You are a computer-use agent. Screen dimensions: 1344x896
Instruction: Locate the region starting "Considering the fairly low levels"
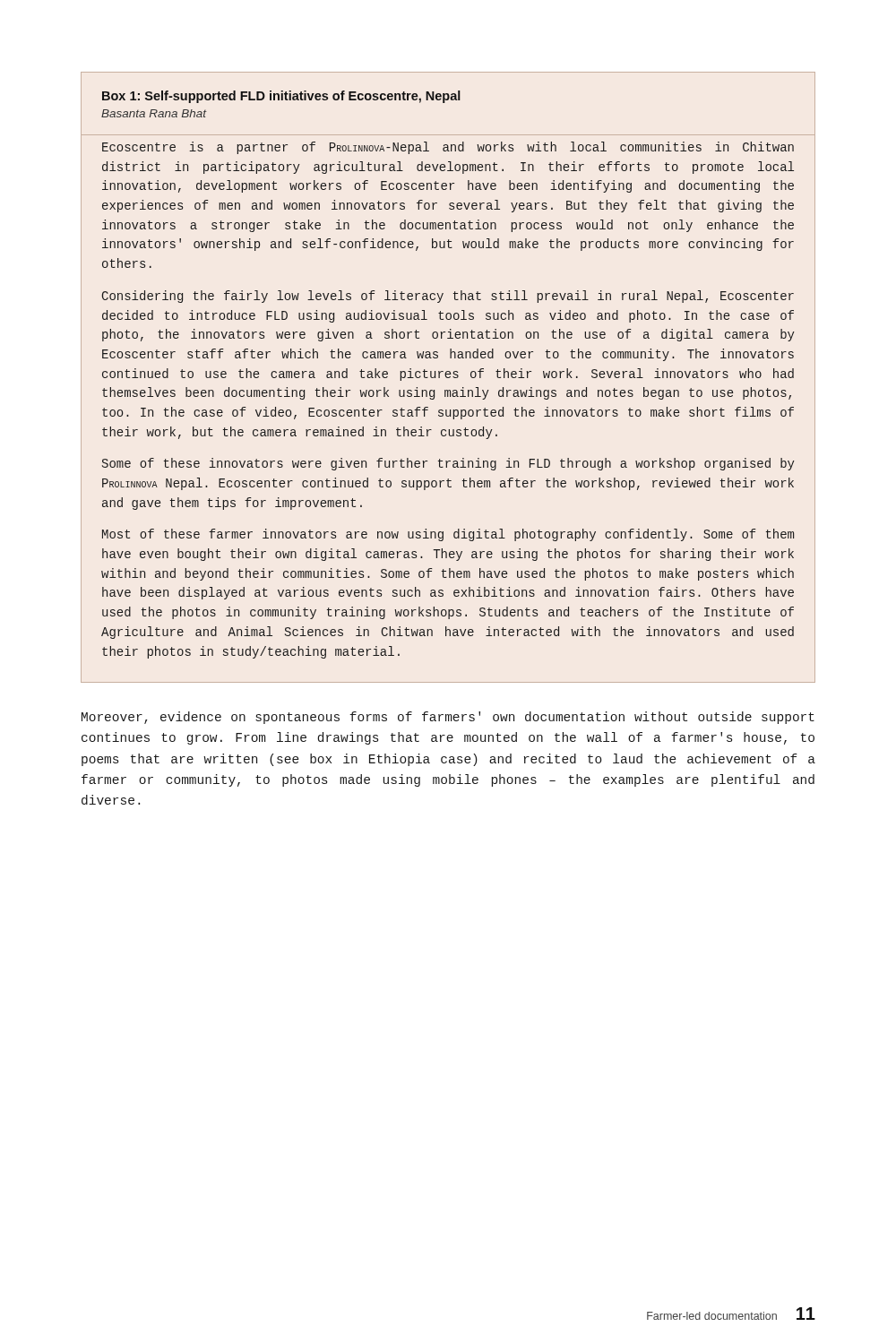[448, 364]
